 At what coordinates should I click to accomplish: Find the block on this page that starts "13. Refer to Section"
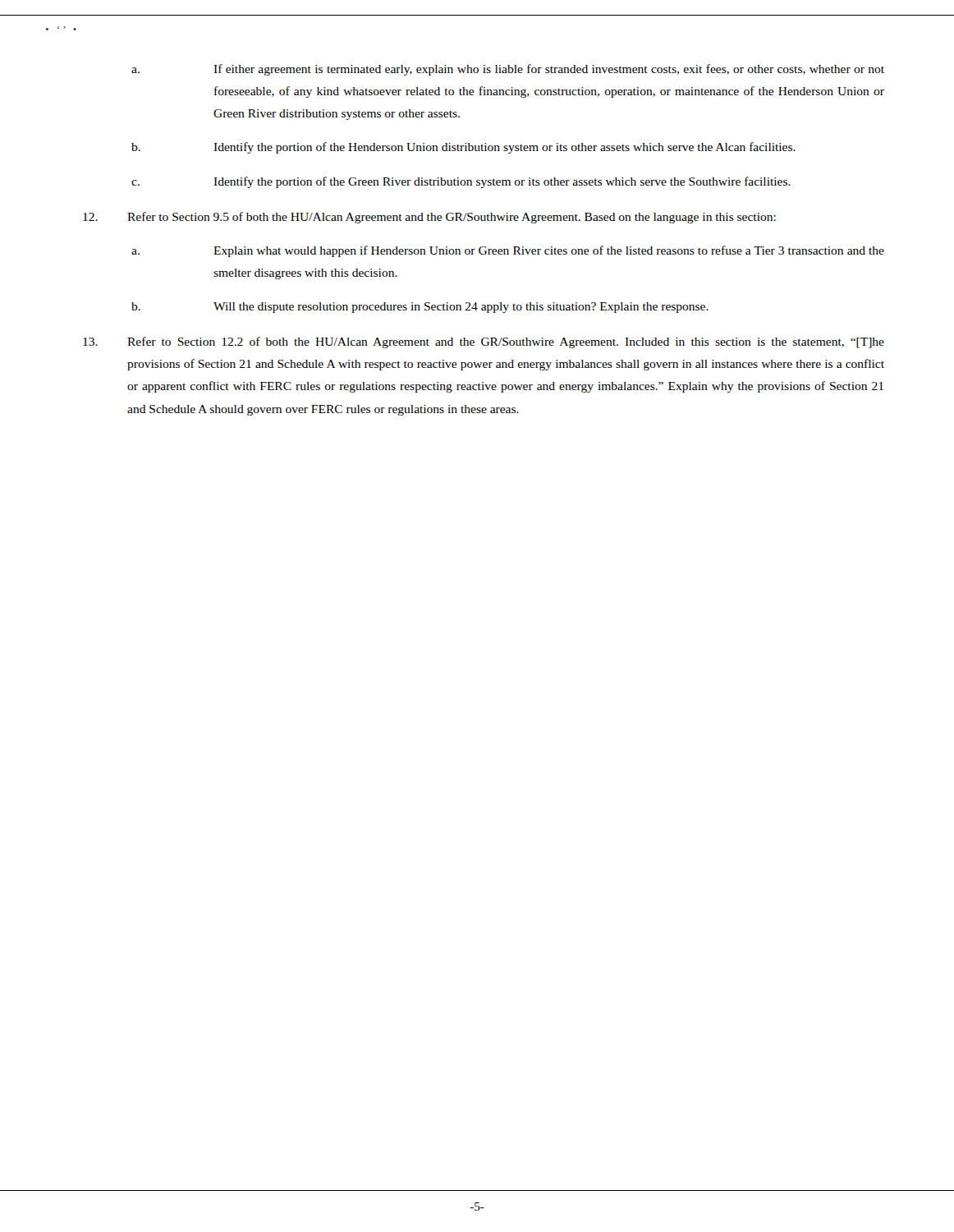(483, 375)
